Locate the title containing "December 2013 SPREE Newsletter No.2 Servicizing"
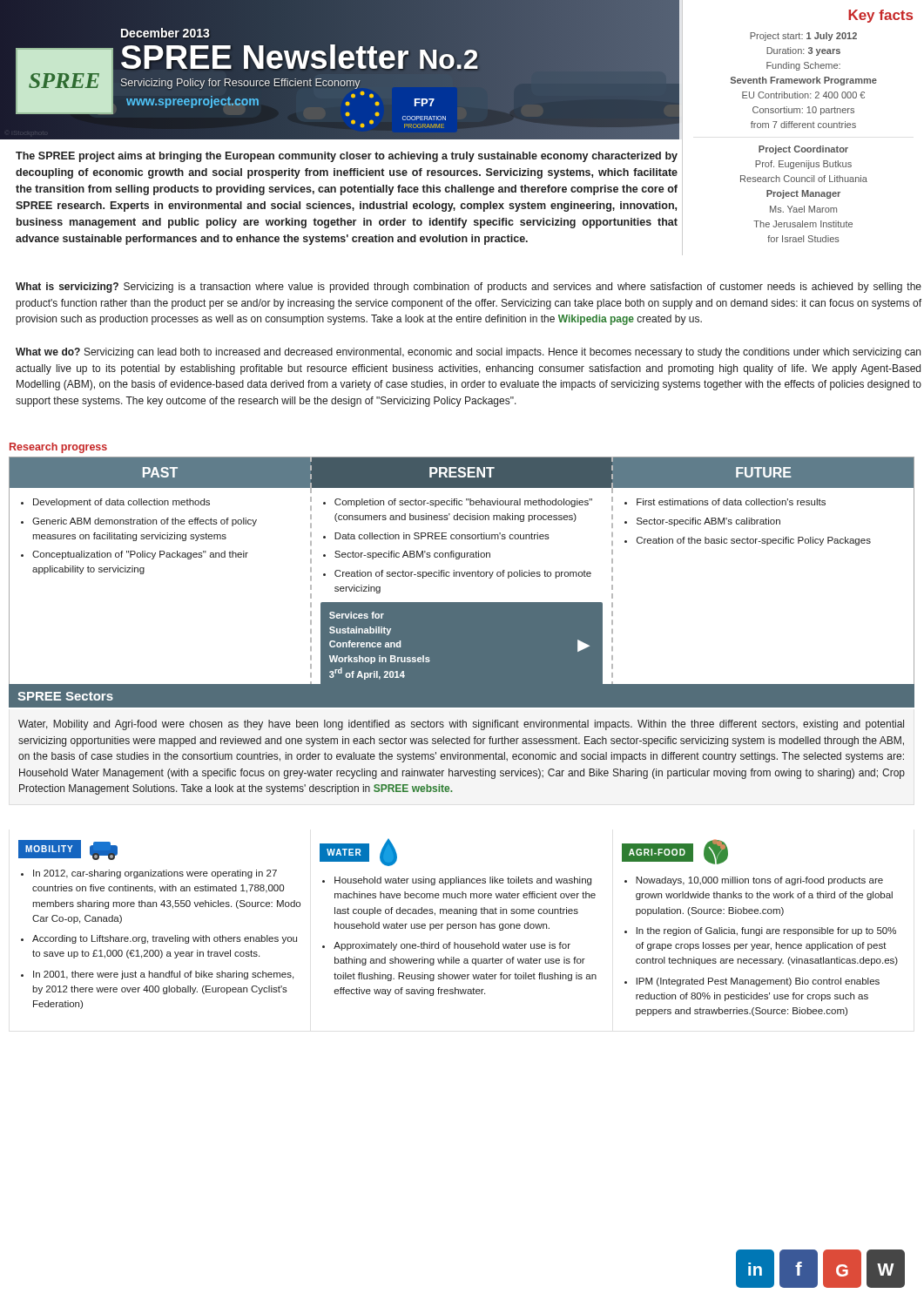 point(338,57)
